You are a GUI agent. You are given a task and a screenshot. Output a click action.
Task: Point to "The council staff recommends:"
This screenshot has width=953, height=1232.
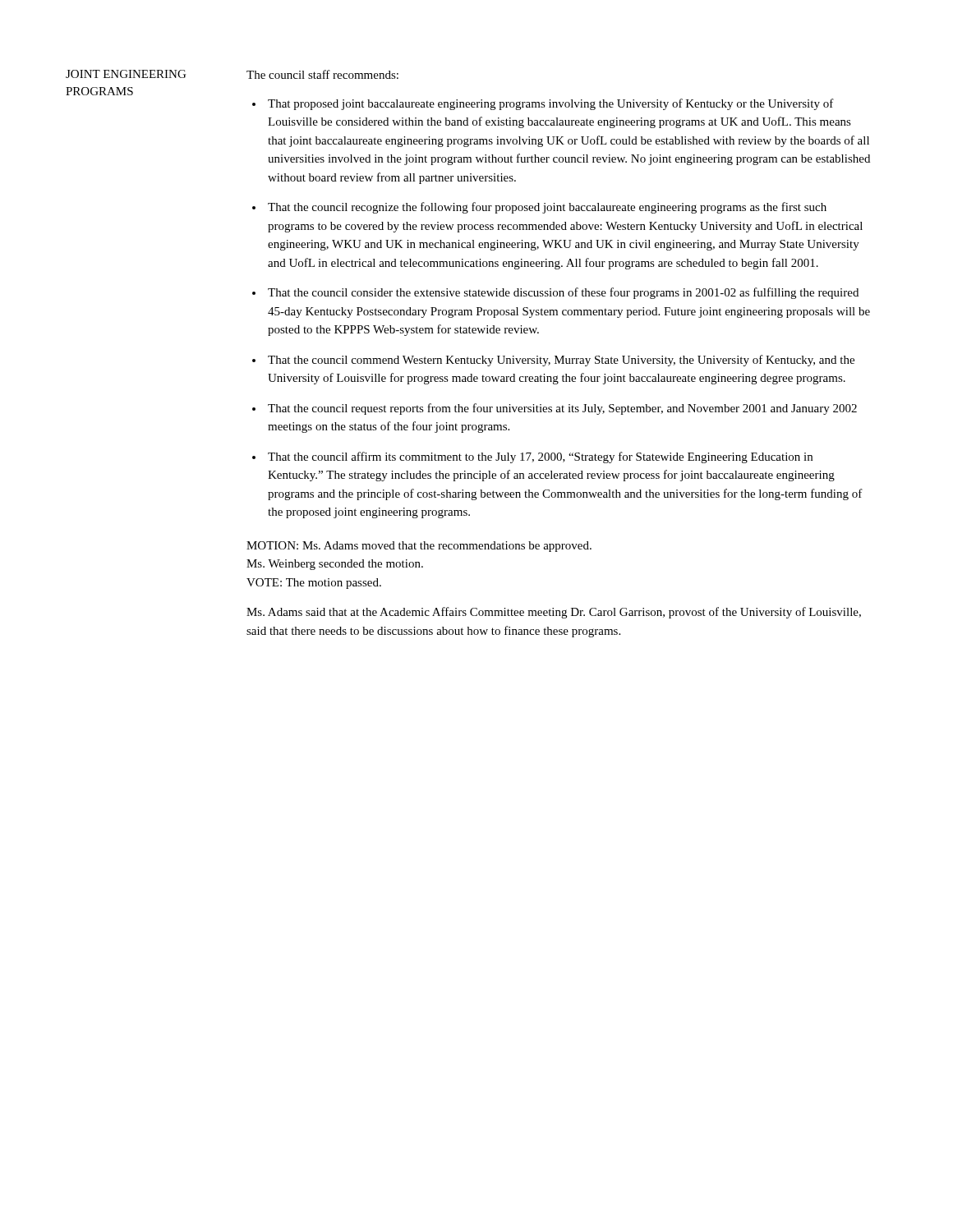point(323,75)
